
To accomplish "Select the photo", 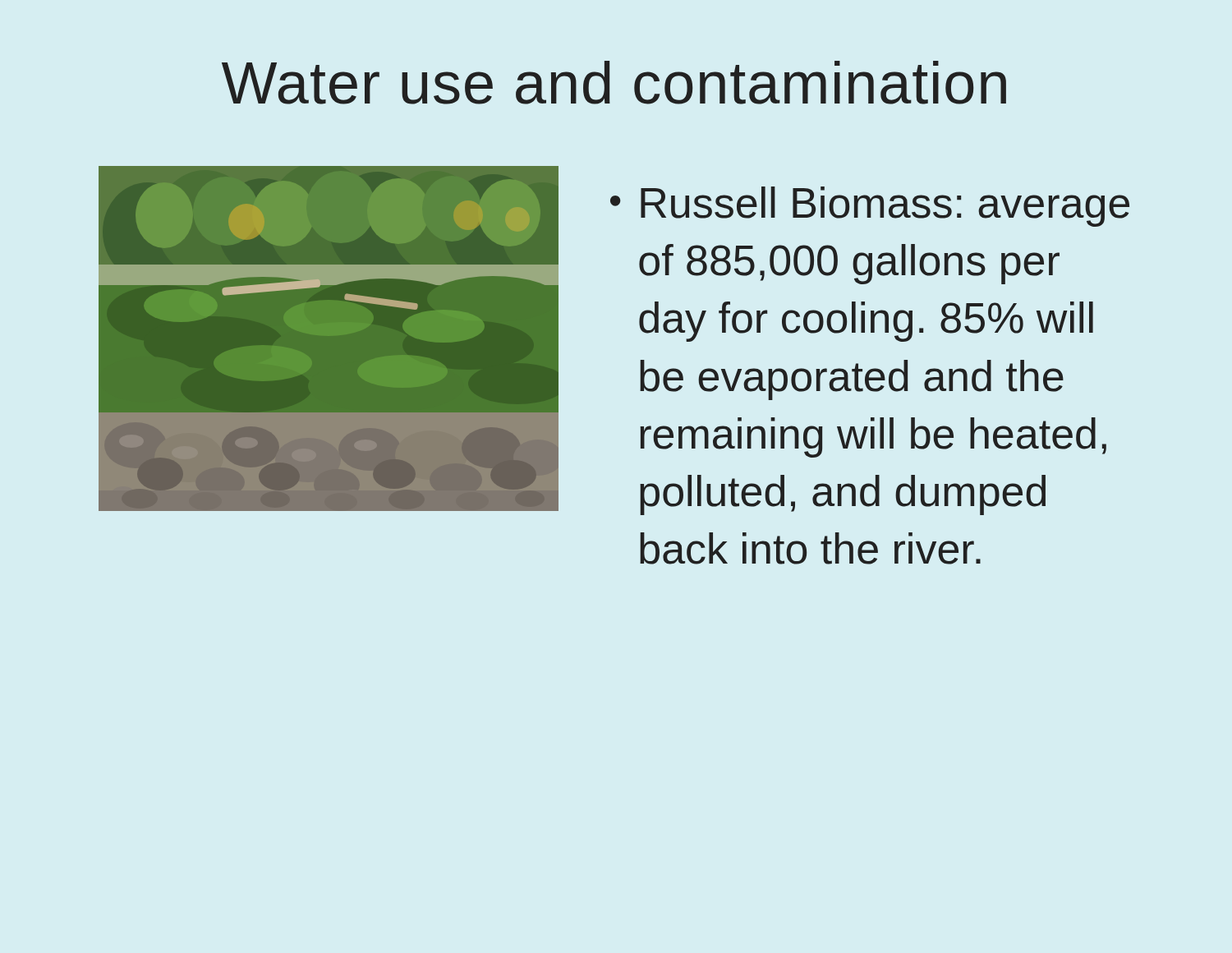I will [329, 338].
